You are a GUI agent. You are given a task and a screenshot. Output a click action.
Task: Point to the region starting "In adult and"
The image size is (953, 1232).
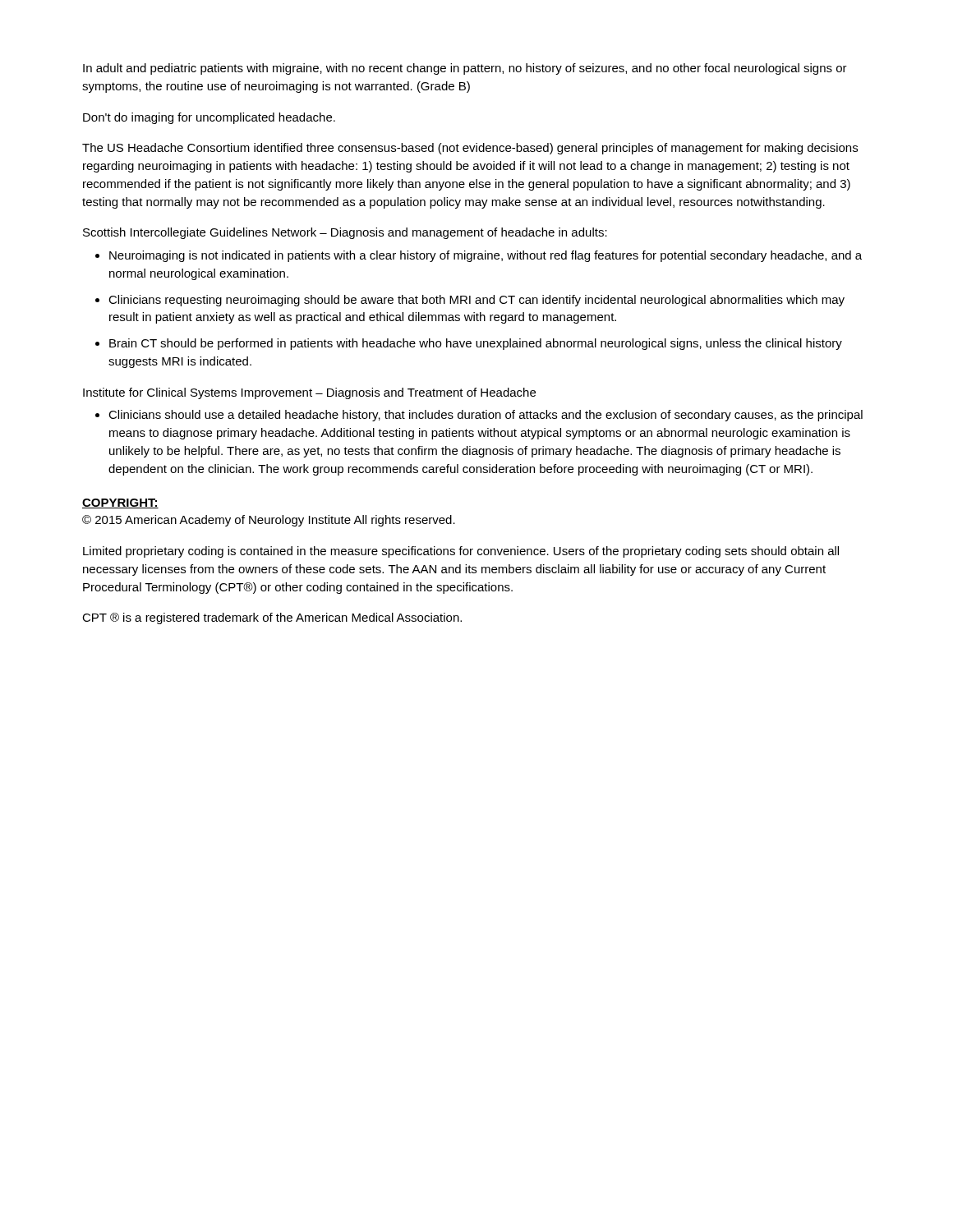[464, 77]
